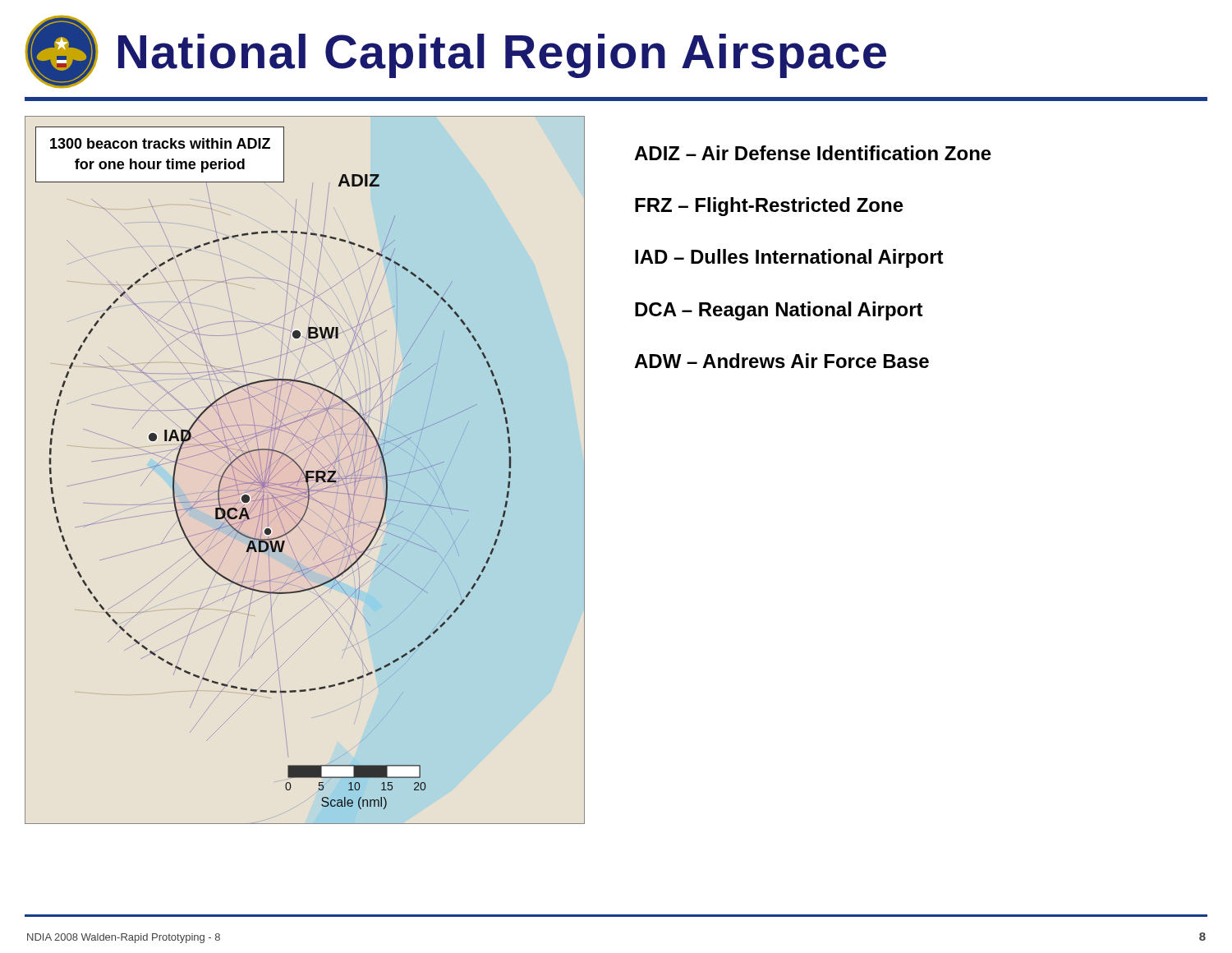Select the list item containing "DCA – Reagan National Airport"
The height and width of the screenshot is (953, 1232).
click(779, 309)
